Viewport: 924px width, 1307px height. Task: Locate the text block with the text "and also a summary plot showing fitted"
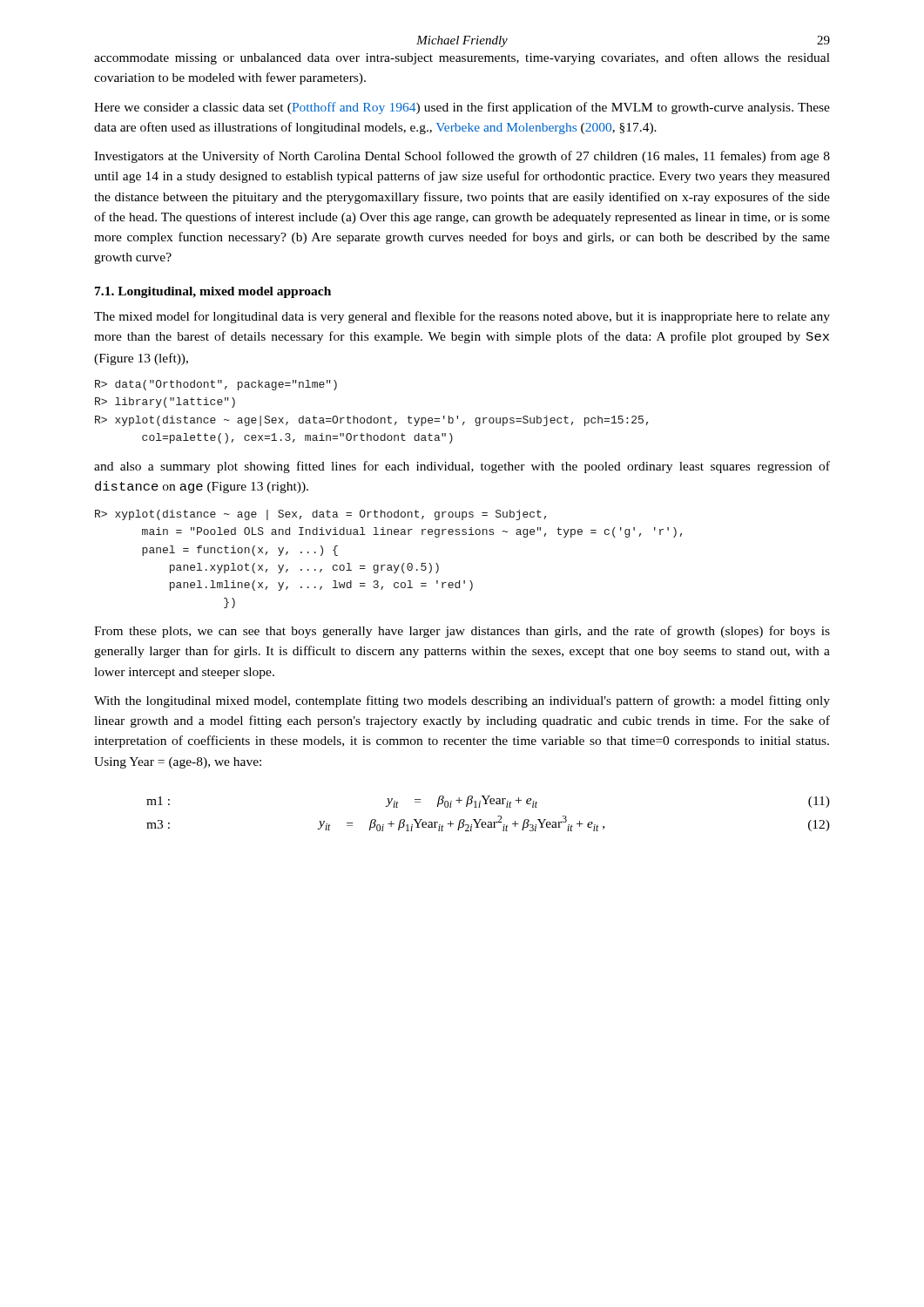(462, 477)
